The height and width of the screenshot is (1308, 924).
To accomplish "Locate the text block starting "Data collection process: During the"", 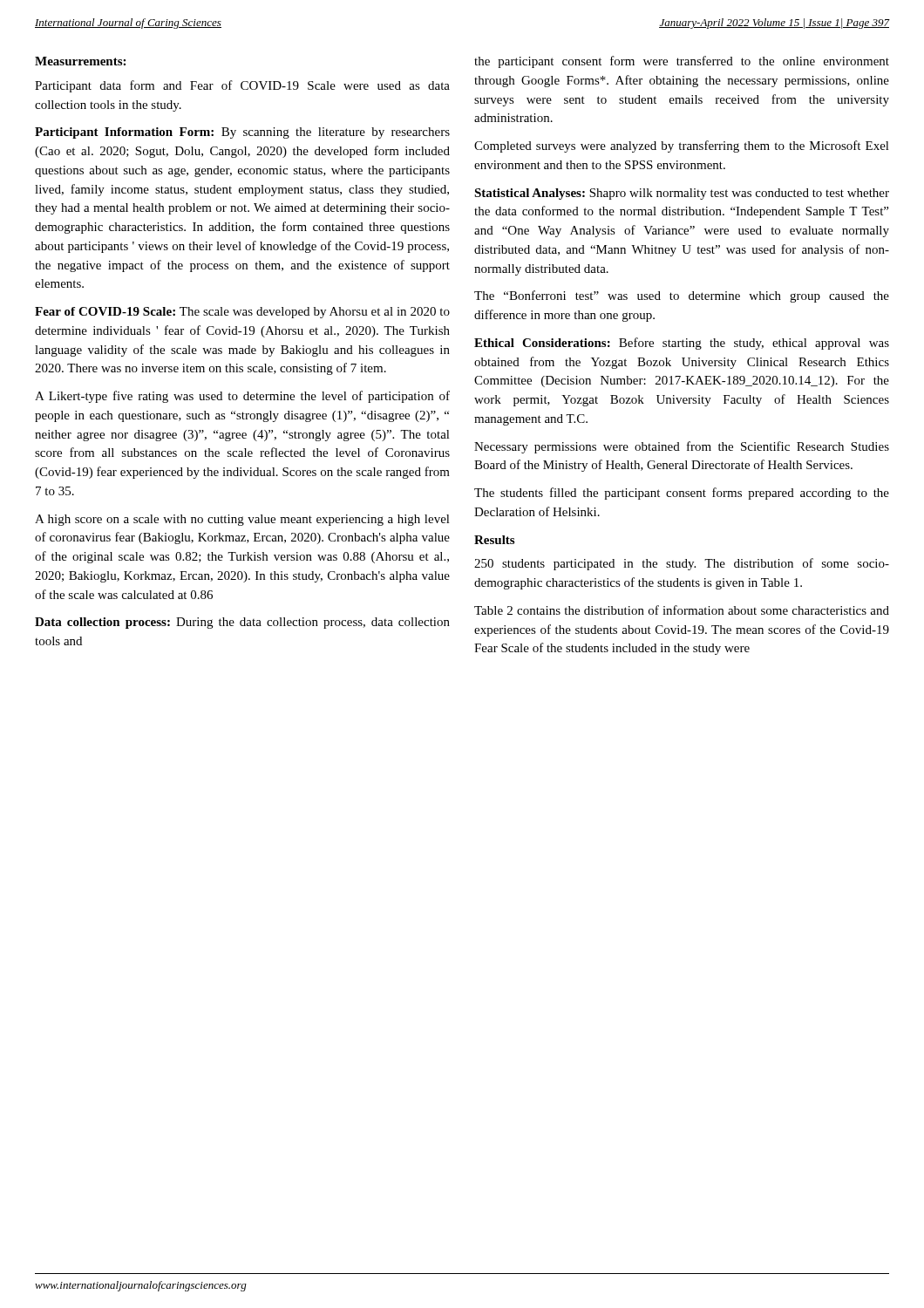I will [242, 631].
